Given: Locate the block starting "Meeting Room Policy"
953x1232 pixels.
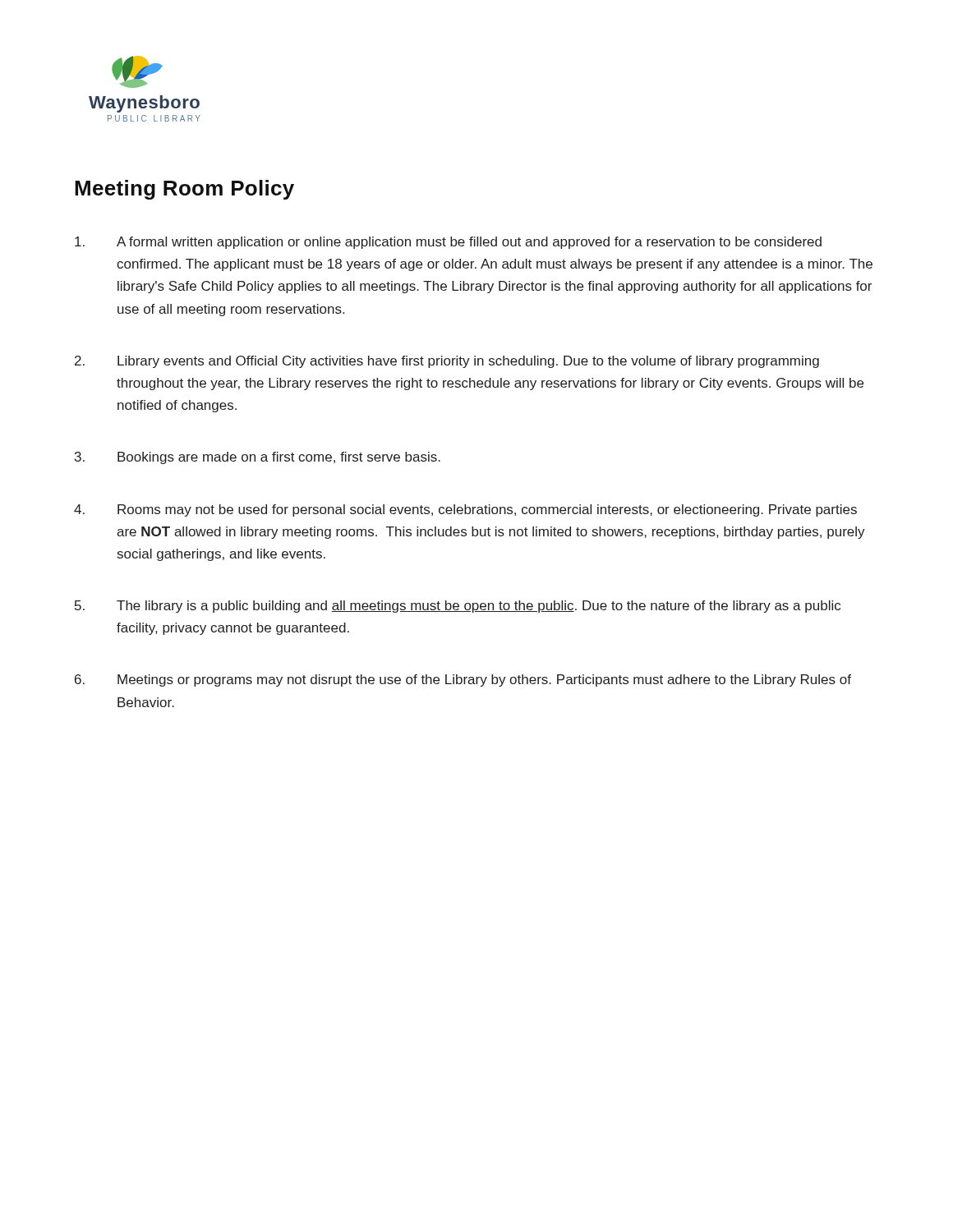Looking at the screenshot, I should tap(184, 190).
